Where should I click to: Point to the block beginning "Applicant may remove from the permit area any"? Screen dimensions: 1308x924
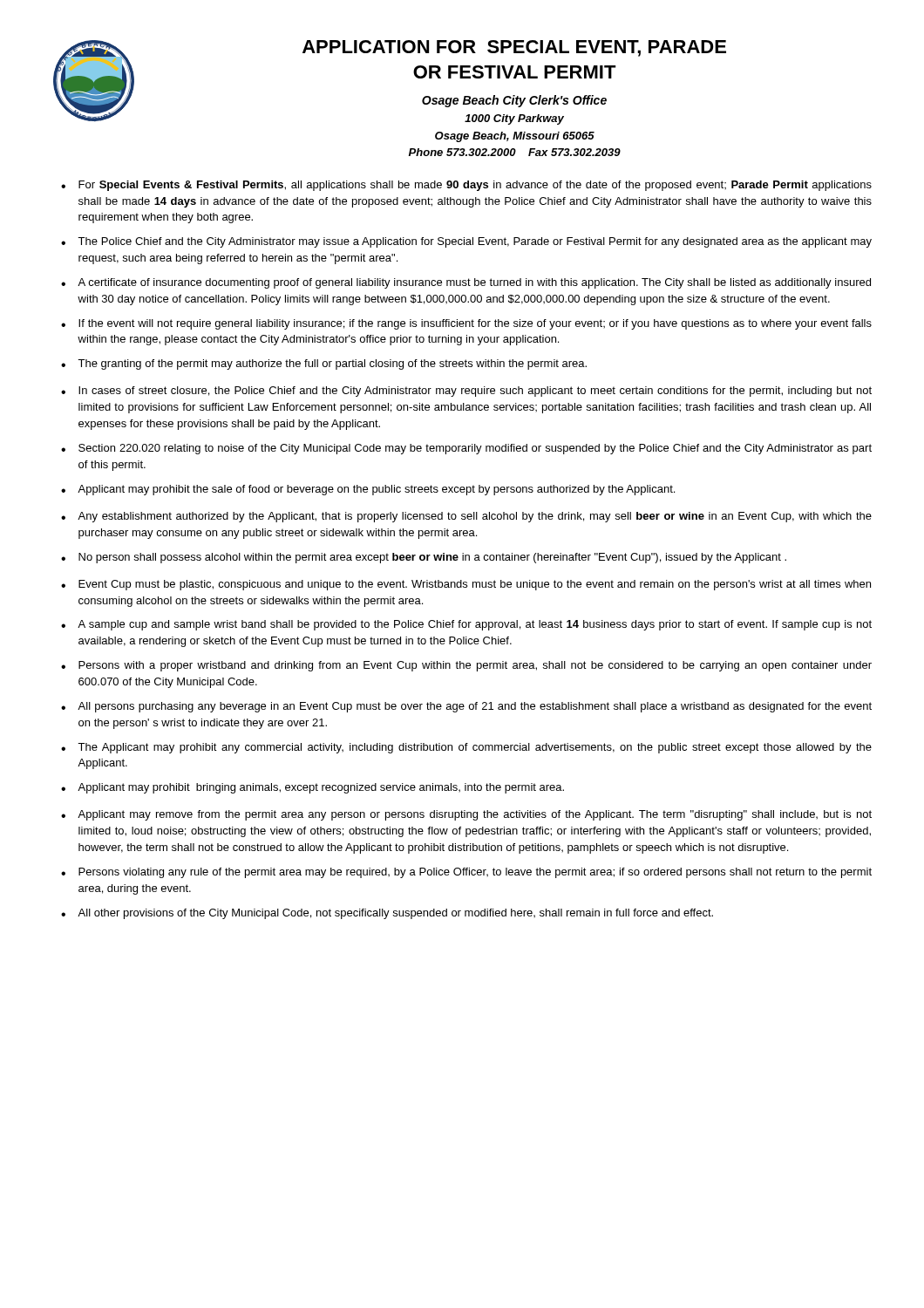[475, 832]
